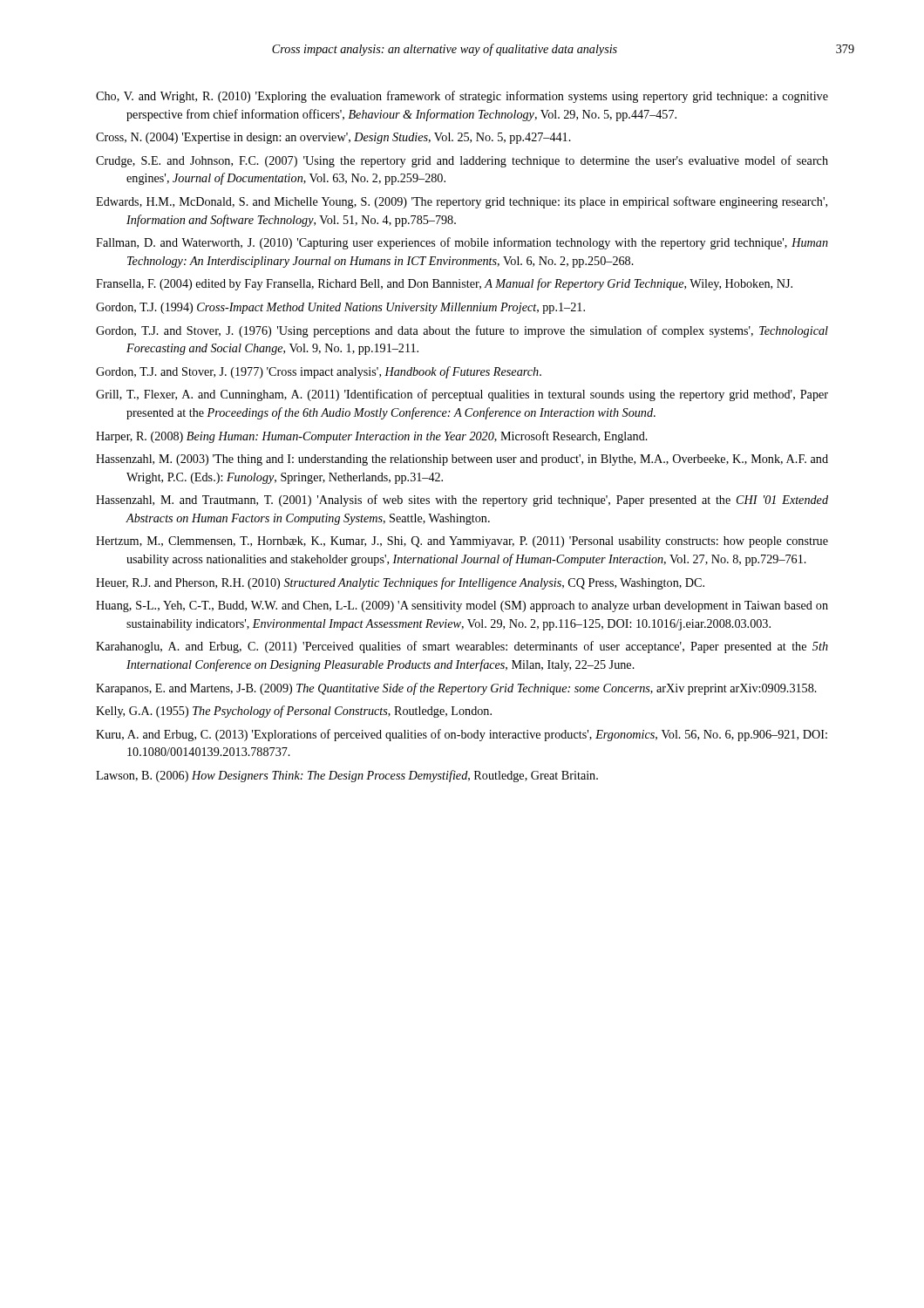Screen dimensions: 1308x924
Task: Point to the text block starting "Gordon, T.J. and Stover, J. (1977) 'Cross"
Action: tap(319, 371)
